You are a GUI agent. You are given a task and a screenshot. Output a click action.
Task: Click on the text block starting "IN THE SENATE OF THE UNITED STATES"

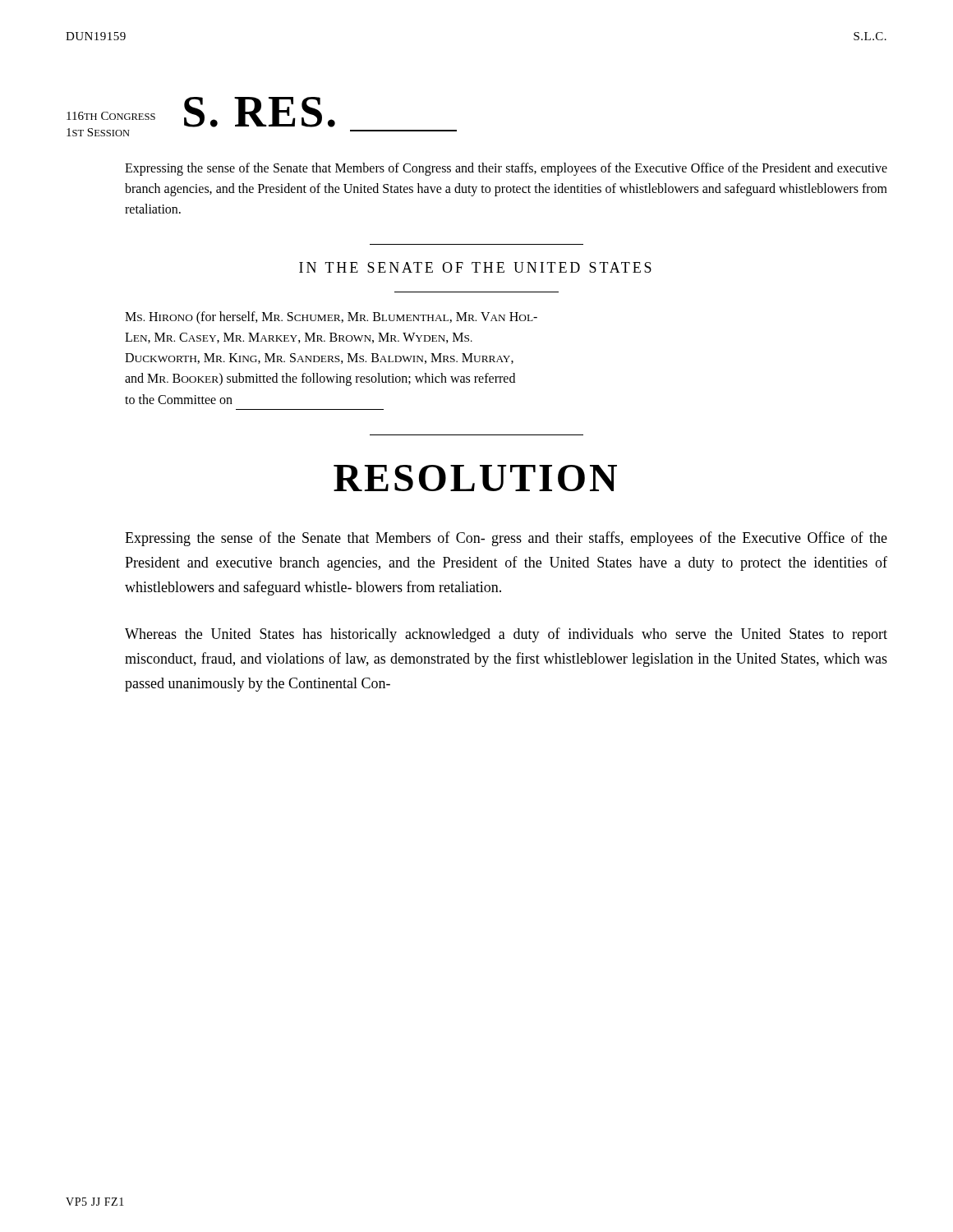pyautogui.click(x=476, y=268)
